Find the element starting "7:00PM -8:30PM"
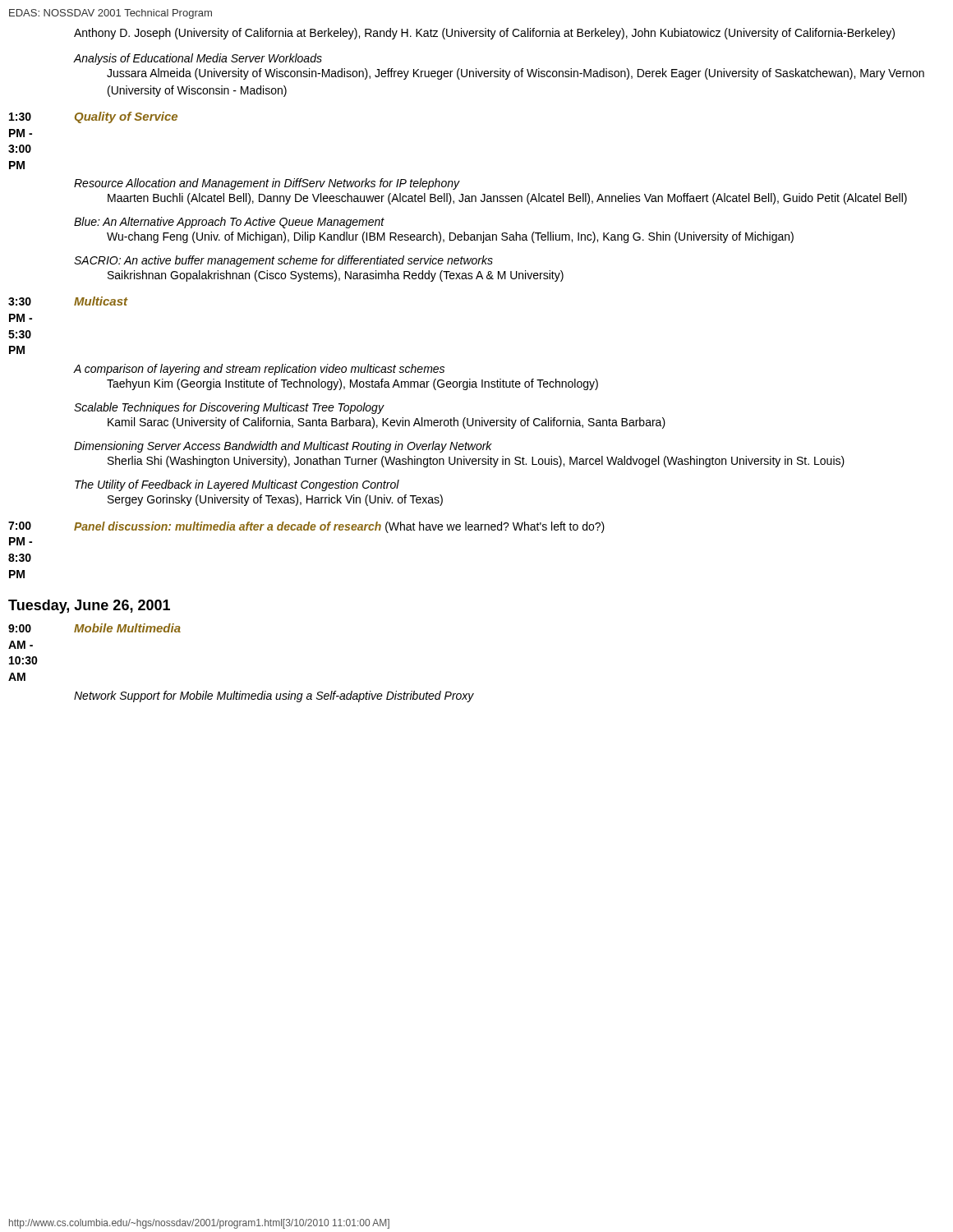Viewport: 953px width, 1232px height. 20,550
